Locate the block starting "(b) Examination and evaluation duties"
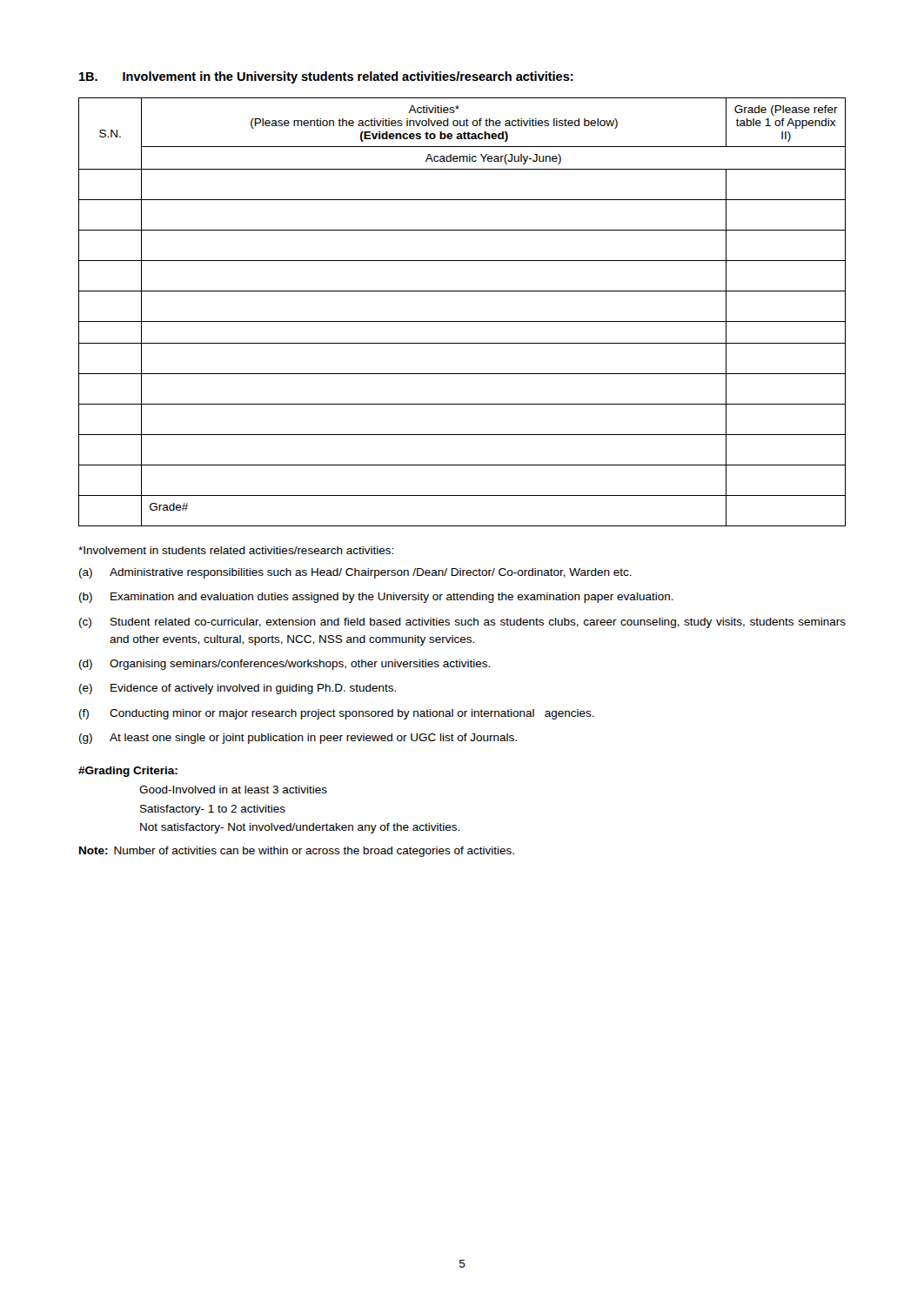The width and height of the screenshot is (924, 1305). (462, 597)
